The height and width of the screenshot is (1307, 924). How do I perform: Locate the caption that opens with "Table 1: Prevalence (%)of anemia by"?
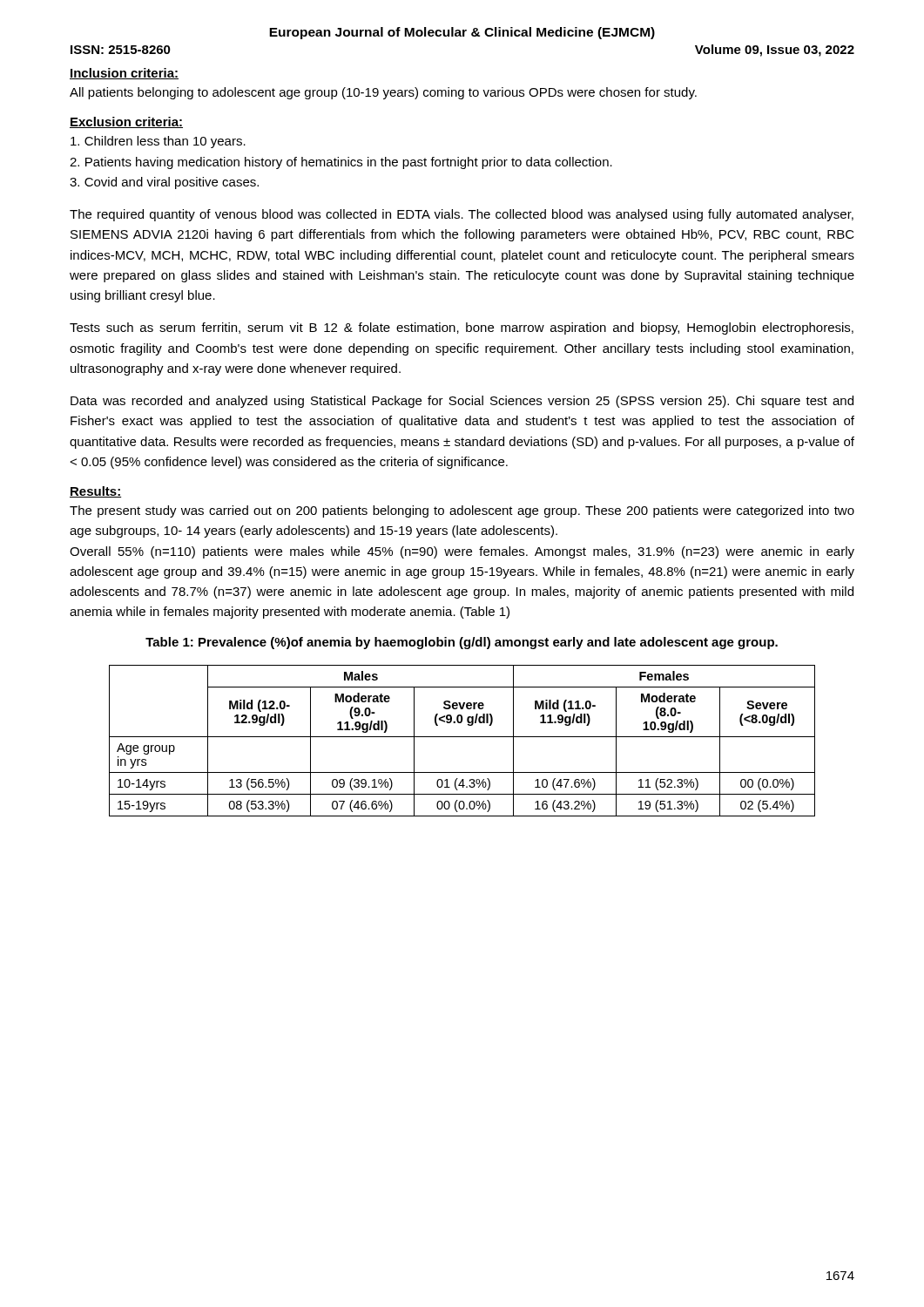pos(462,641)
